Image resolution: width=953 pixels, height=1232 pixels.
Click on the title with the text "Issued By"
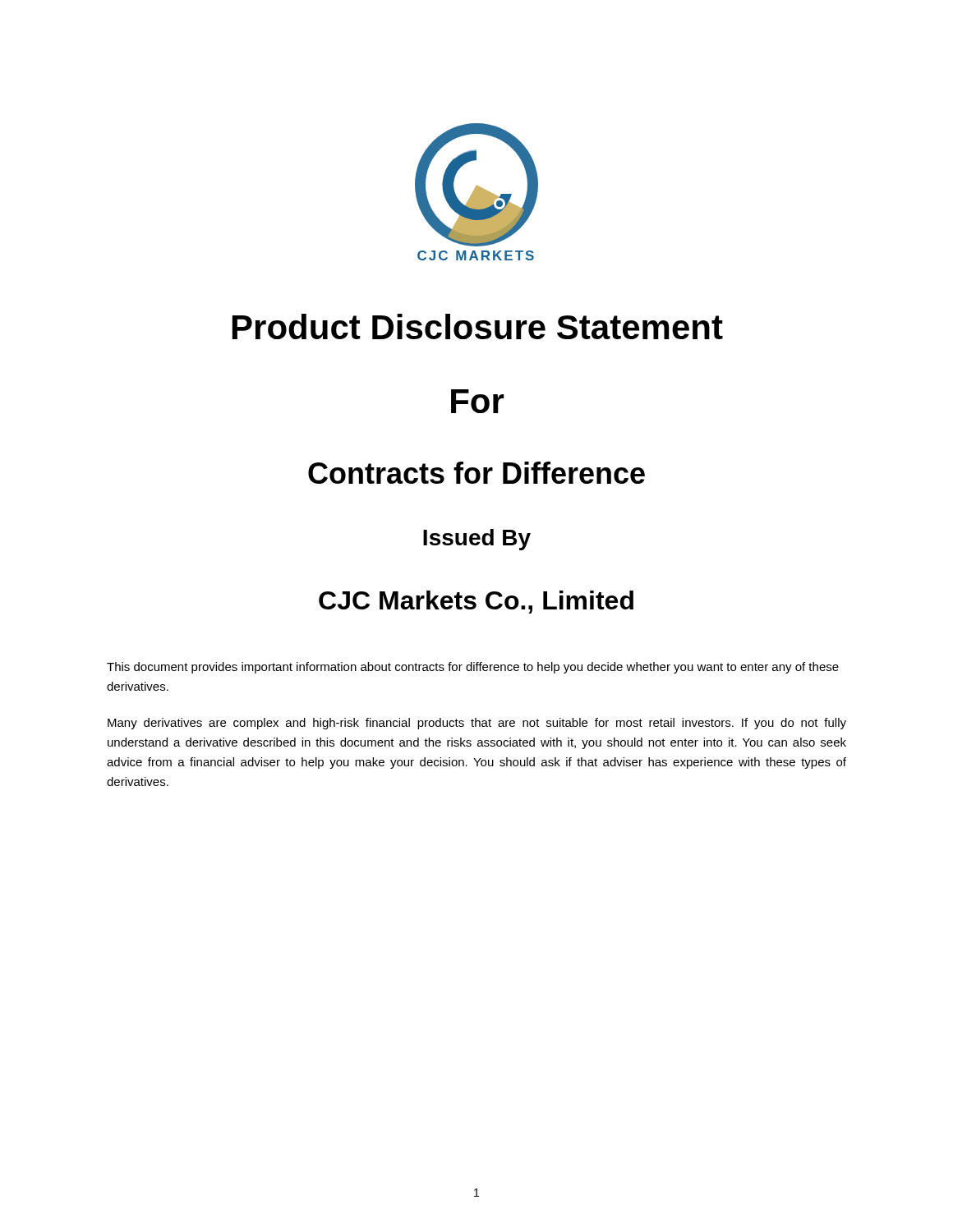pos(476,538)
